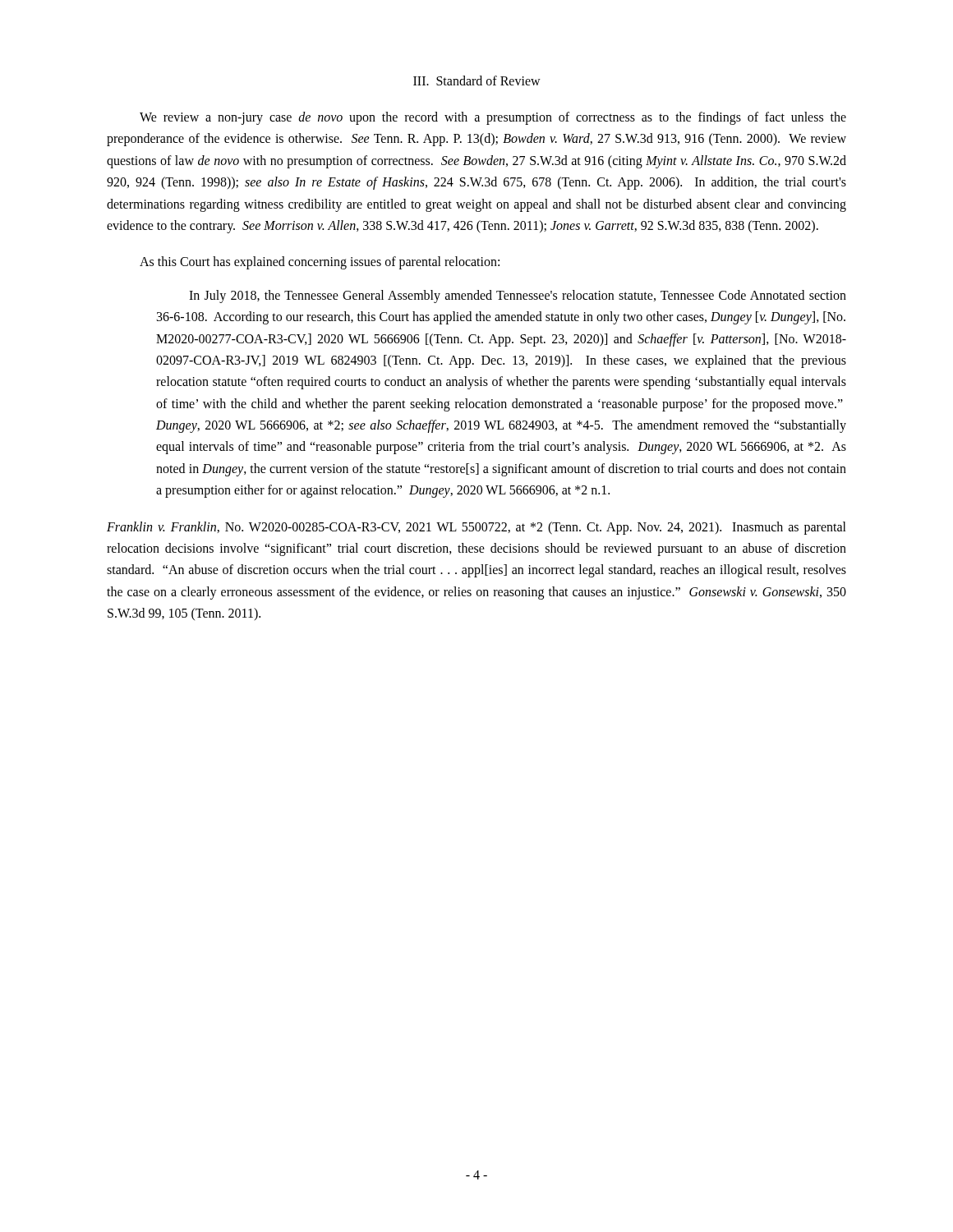Select the element starting "We review a non-jury case de"
Screen dimensions: 1232x953
[x=476, y=171]
